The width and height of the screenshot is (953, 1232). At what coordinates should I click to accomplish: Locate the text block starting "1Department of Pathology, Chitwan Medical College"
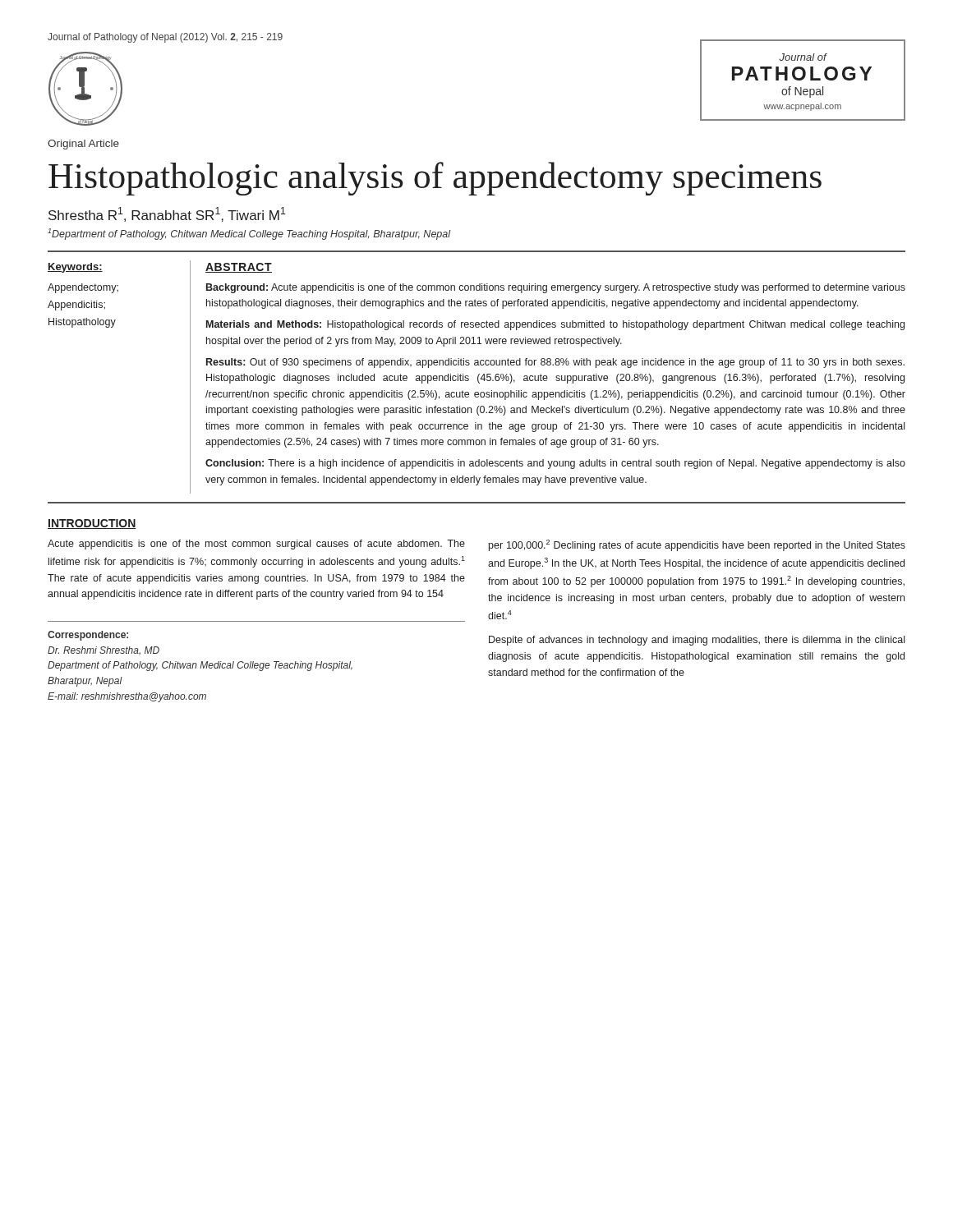249,234
